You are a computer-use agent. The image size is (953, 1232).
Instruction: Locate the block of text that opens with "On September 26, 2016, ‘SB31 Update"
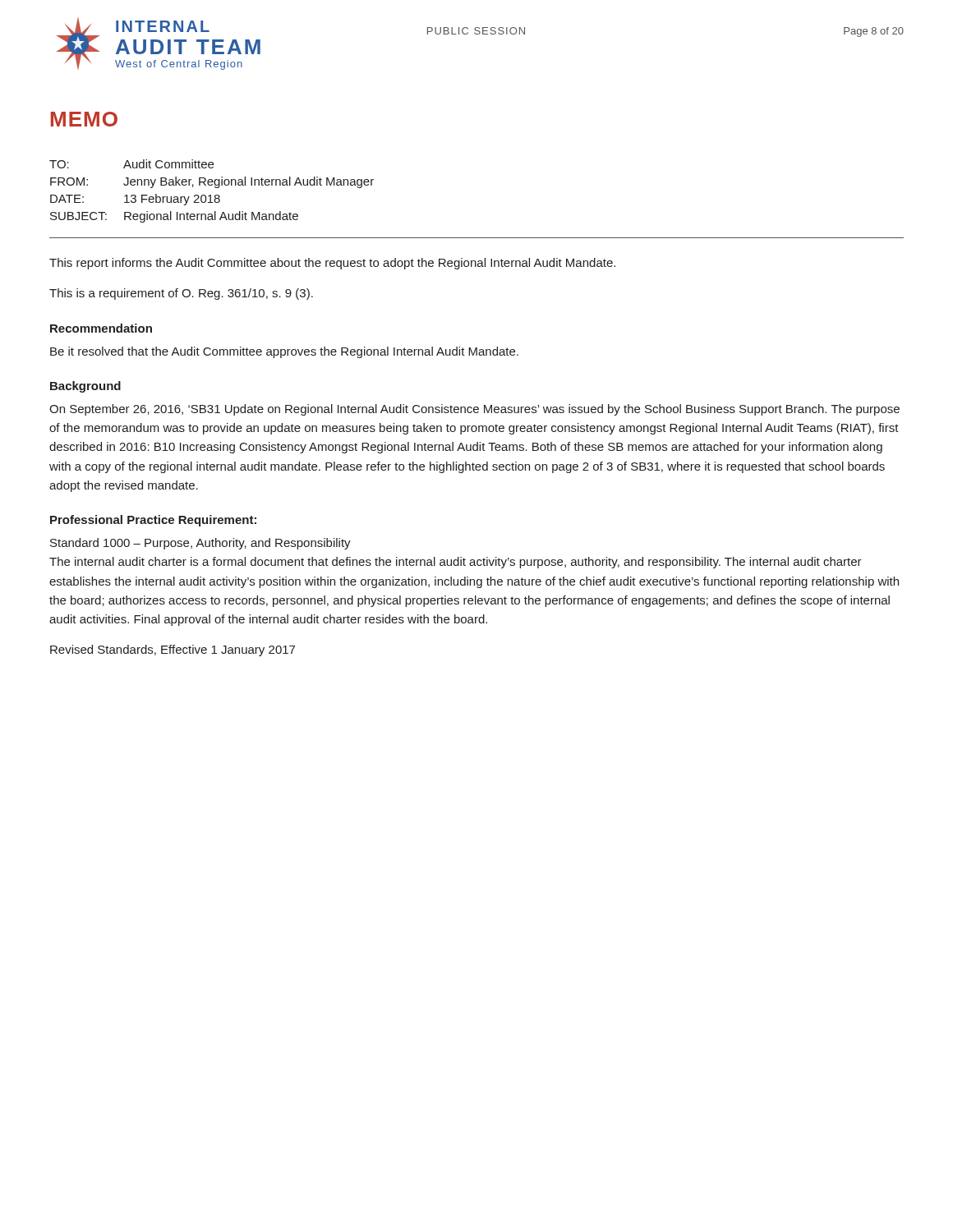pos(475,447)
